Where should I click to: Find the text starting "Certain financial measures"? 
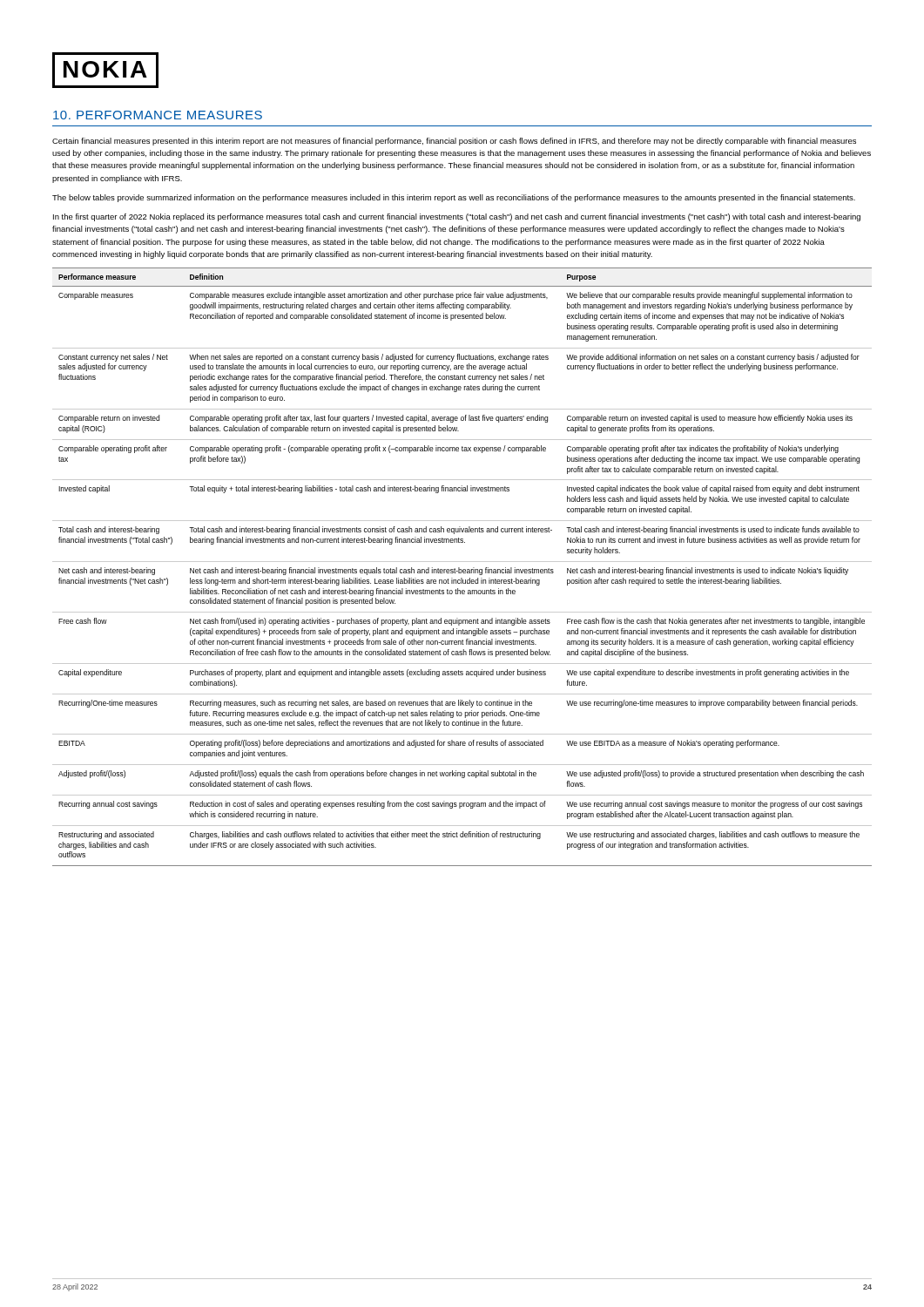[x=462, y=159]
